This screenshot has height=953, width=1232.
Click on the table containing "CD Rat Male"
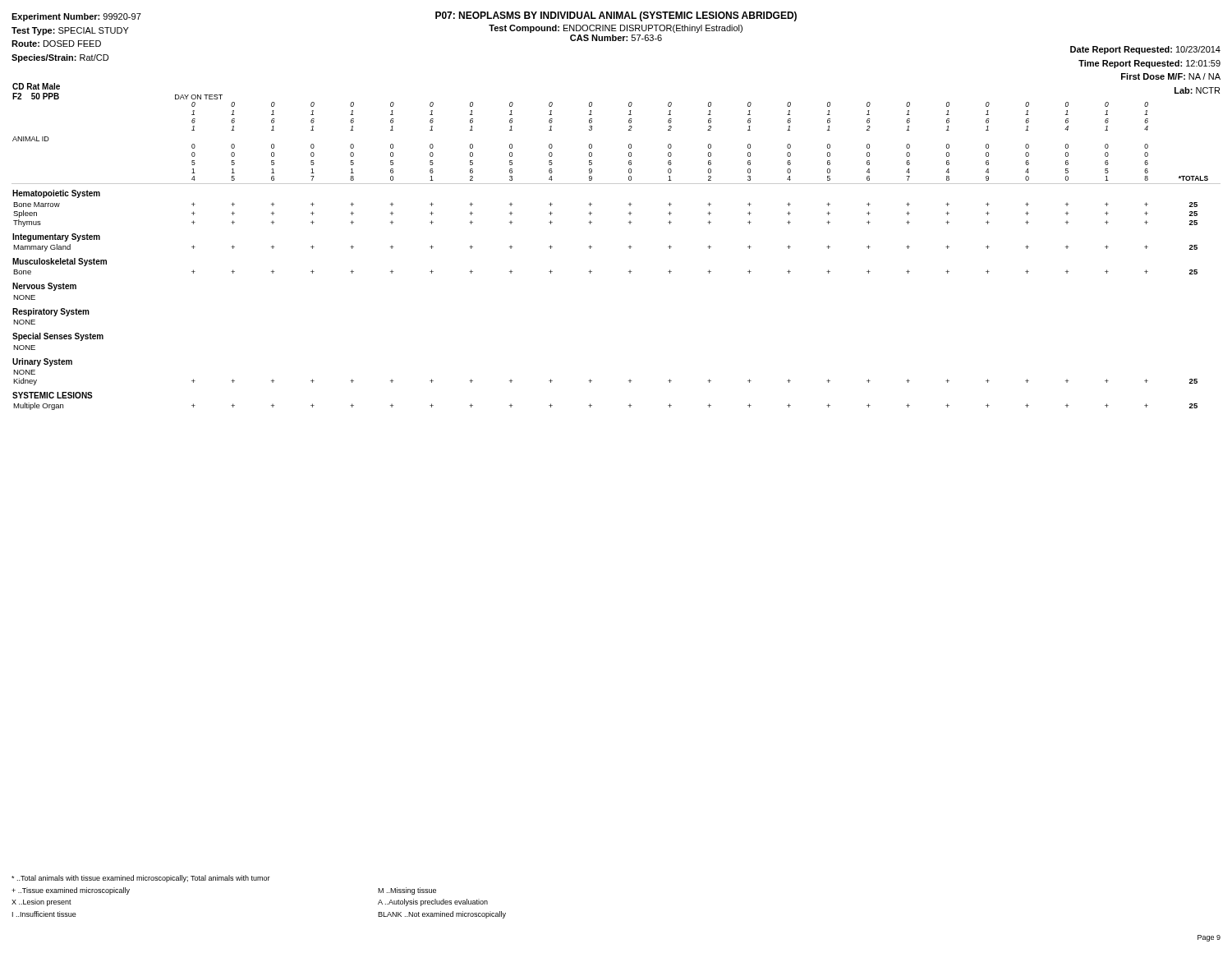[x=616, y=485]
